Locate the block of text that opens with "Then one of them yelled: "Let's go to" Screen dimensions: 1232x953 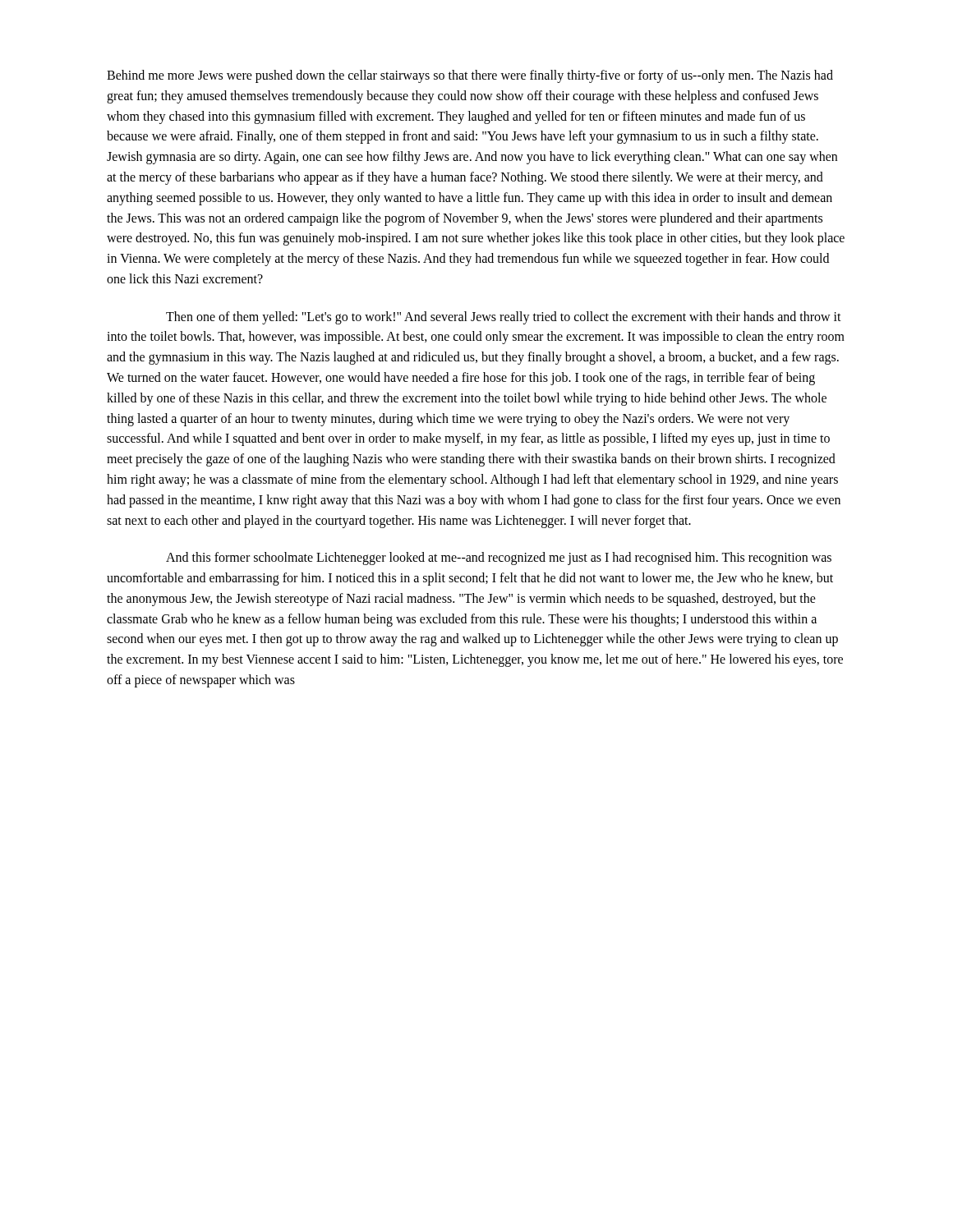pyautogui.click(x=476, y=419)
